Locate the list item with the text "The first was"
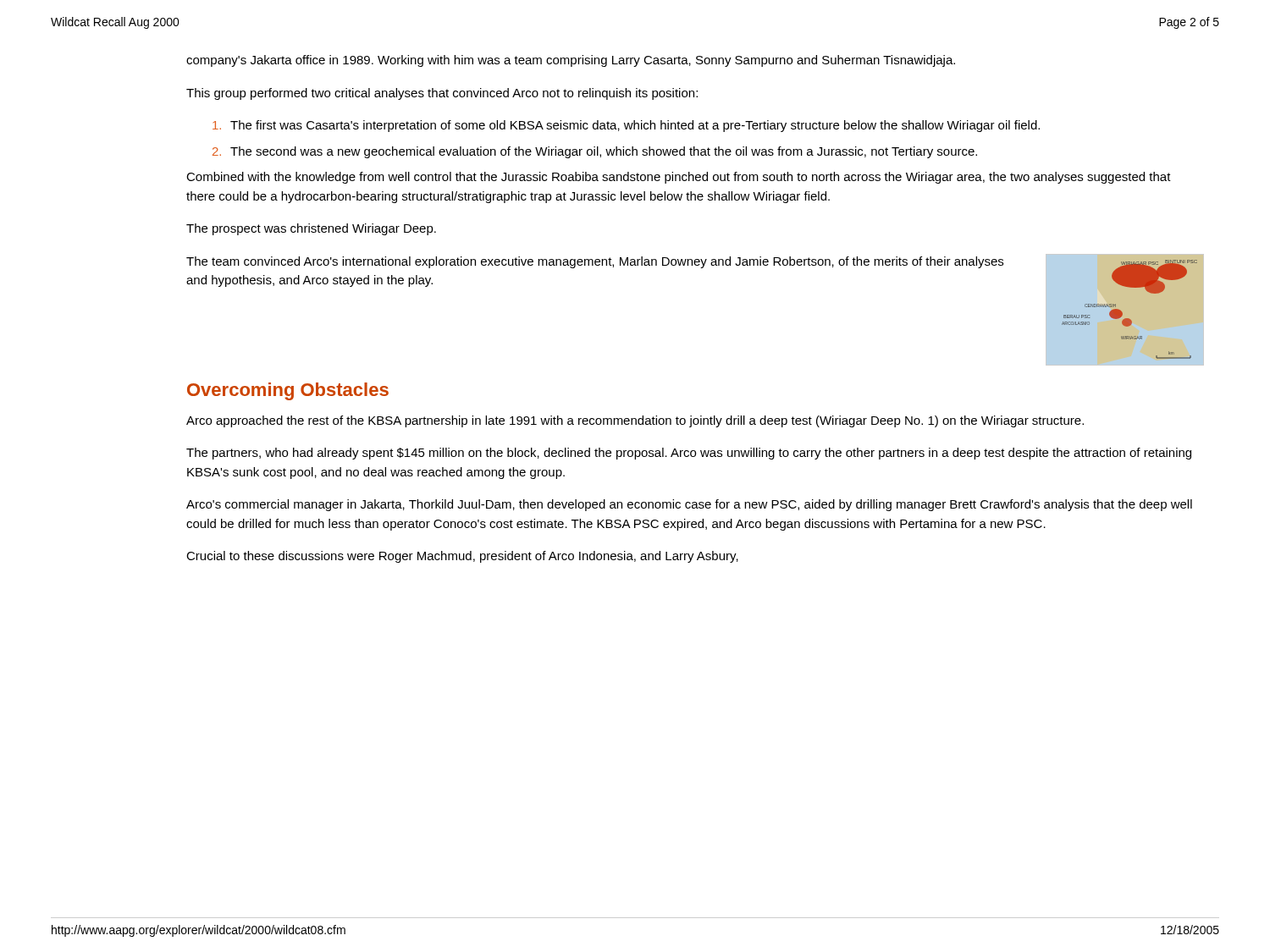 [x=626, y=125]
